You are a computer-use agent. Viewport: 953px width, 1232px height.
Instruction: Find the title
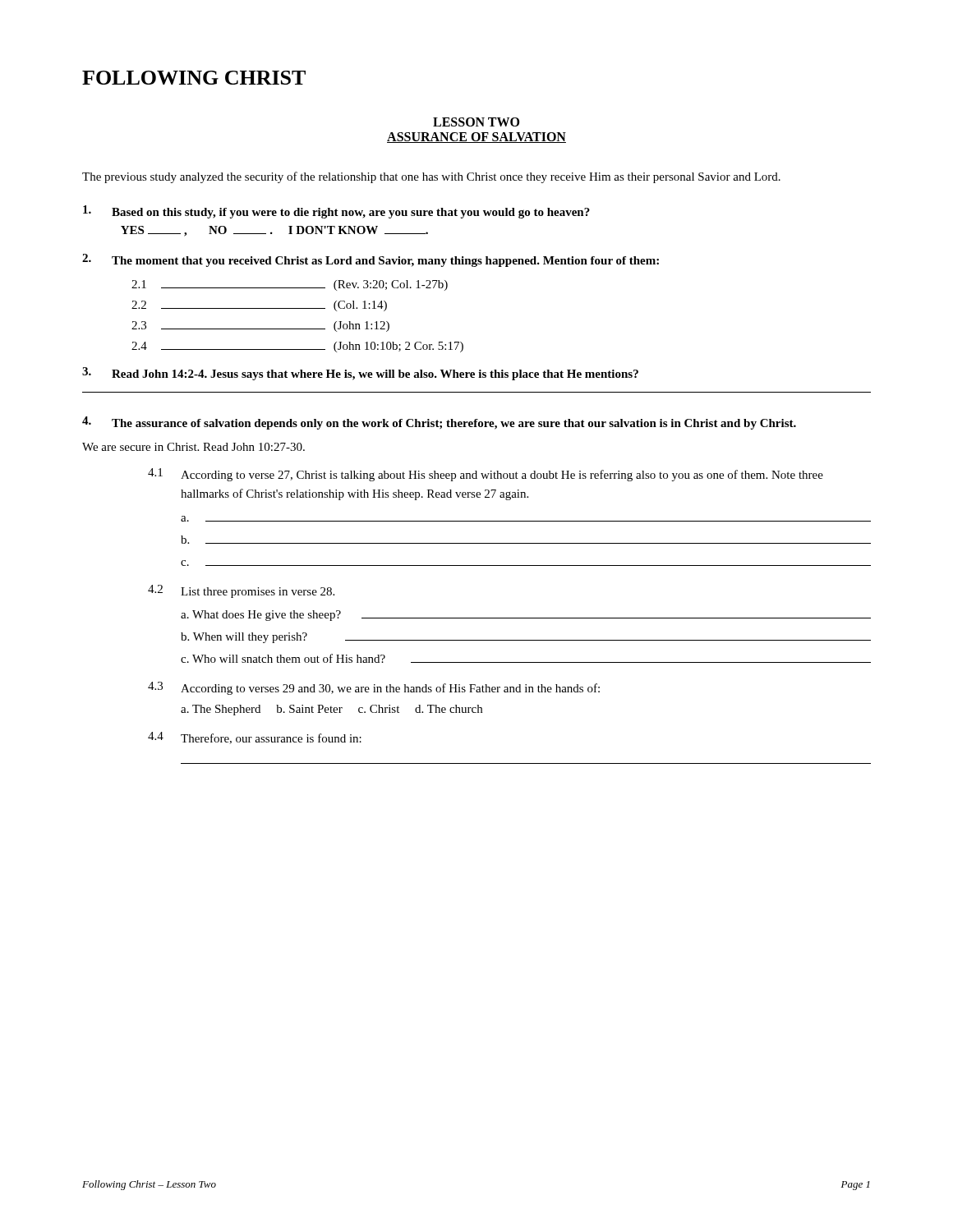point(194,78)
